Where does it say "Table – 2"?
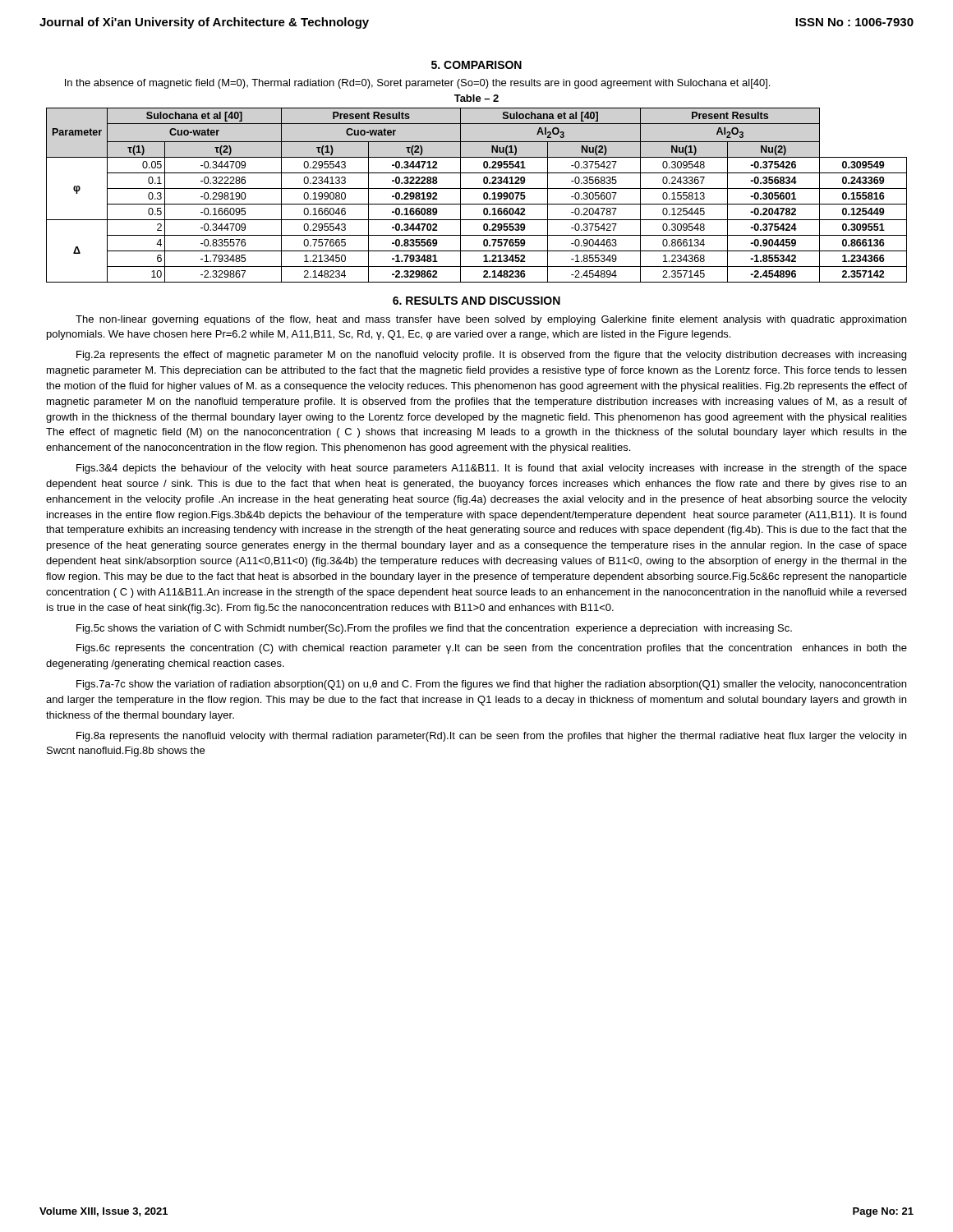The image size is (953, 1232). [x=476, y=98]
